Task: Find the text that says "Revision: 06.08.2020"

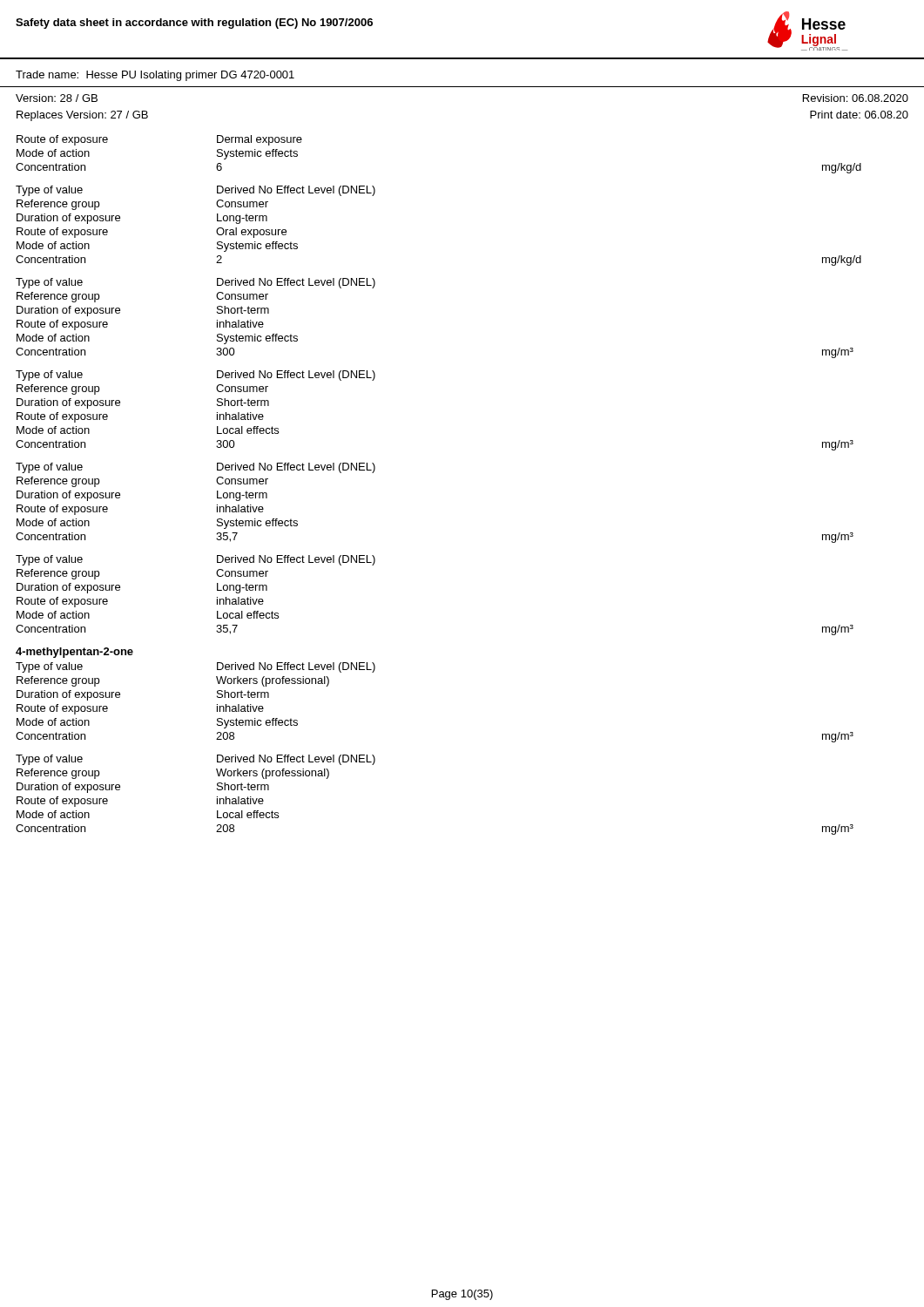Action: click(x=855, y=98)
